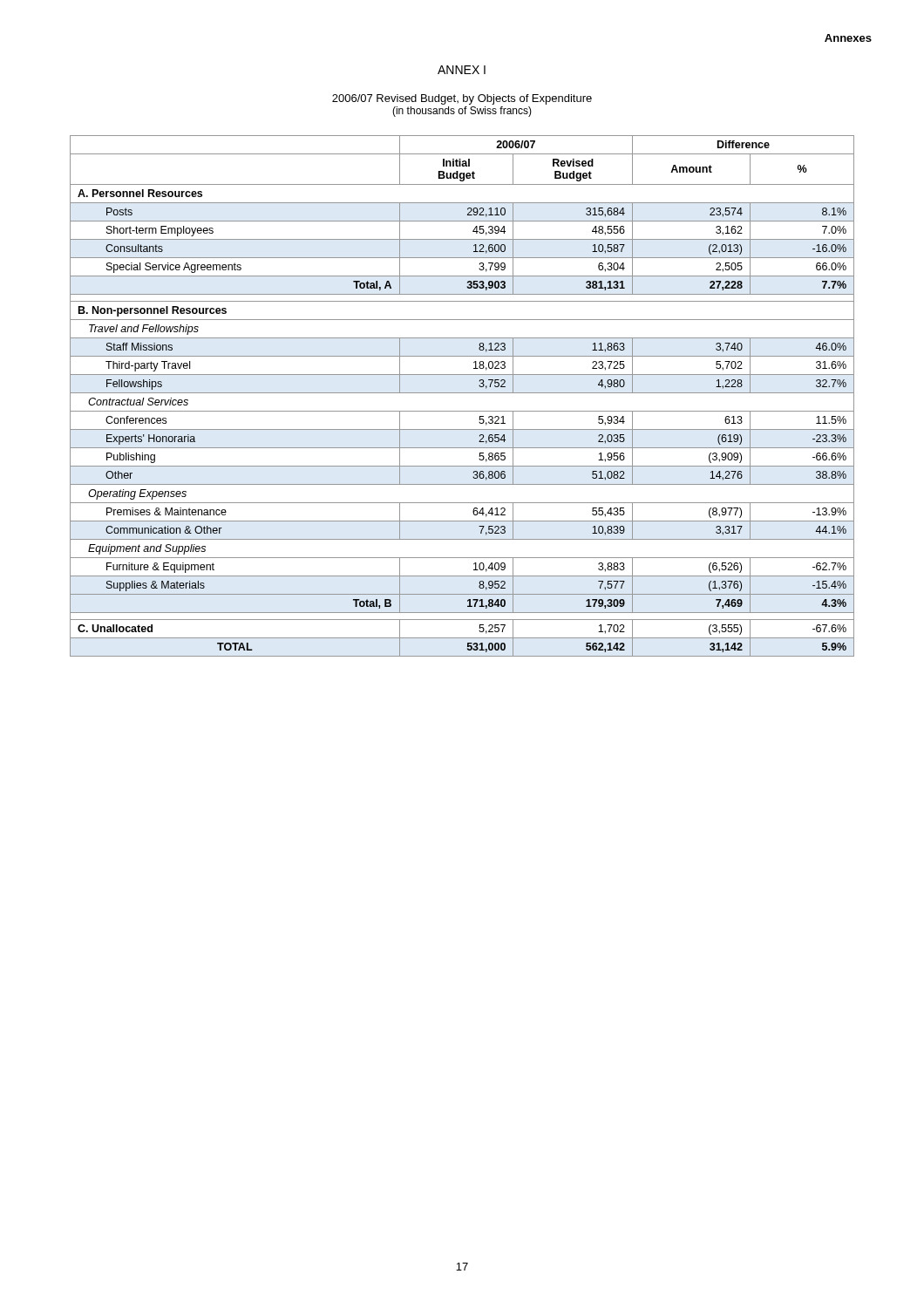This screenshot has height=1308, width=924.
Task: Find a section header
Action: click(x=462, y=104)
